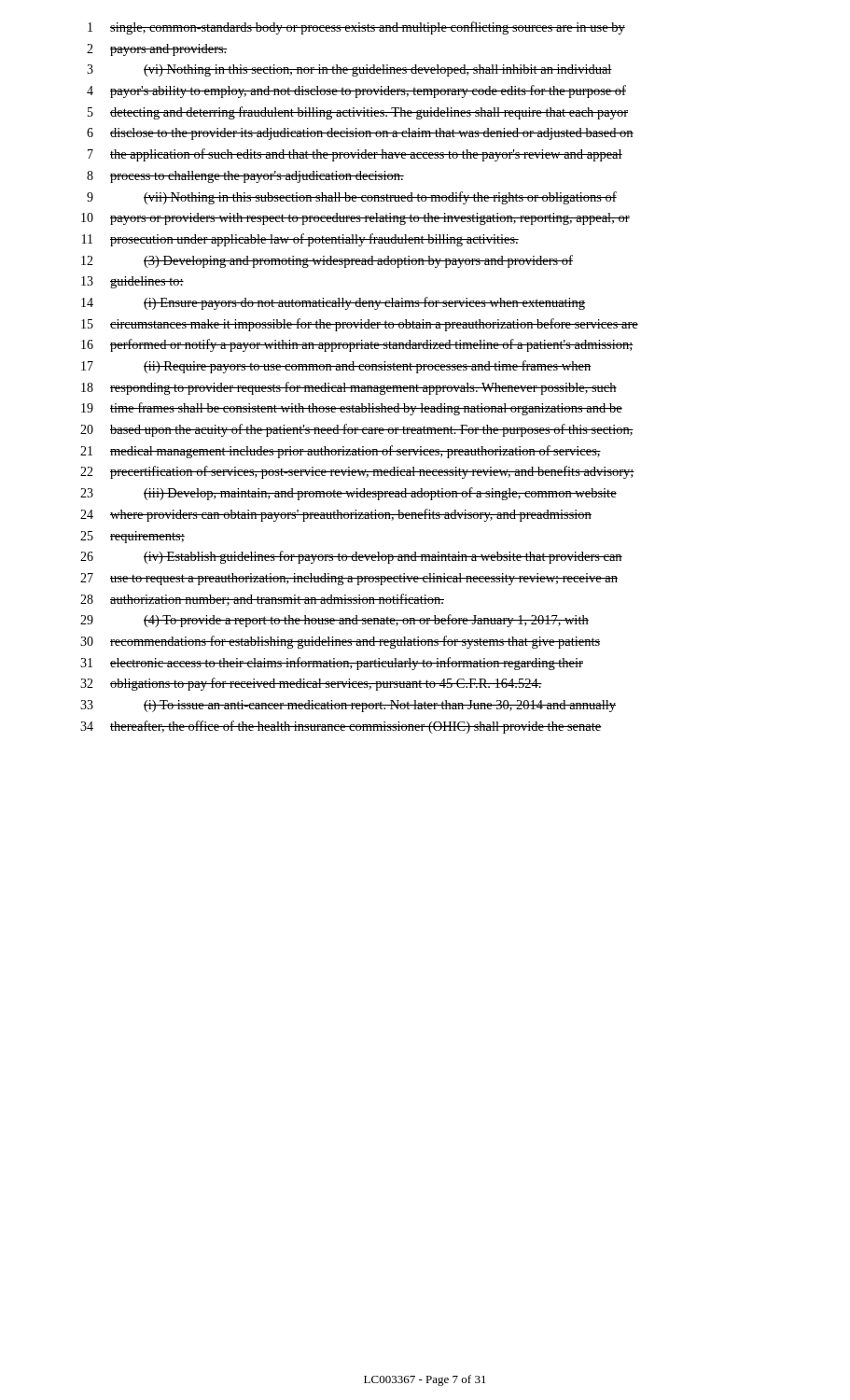This screenshot has width=850, height=1400.
Task: Point to the block beginning "10 payors or providers with"
Action: [425, 218]
